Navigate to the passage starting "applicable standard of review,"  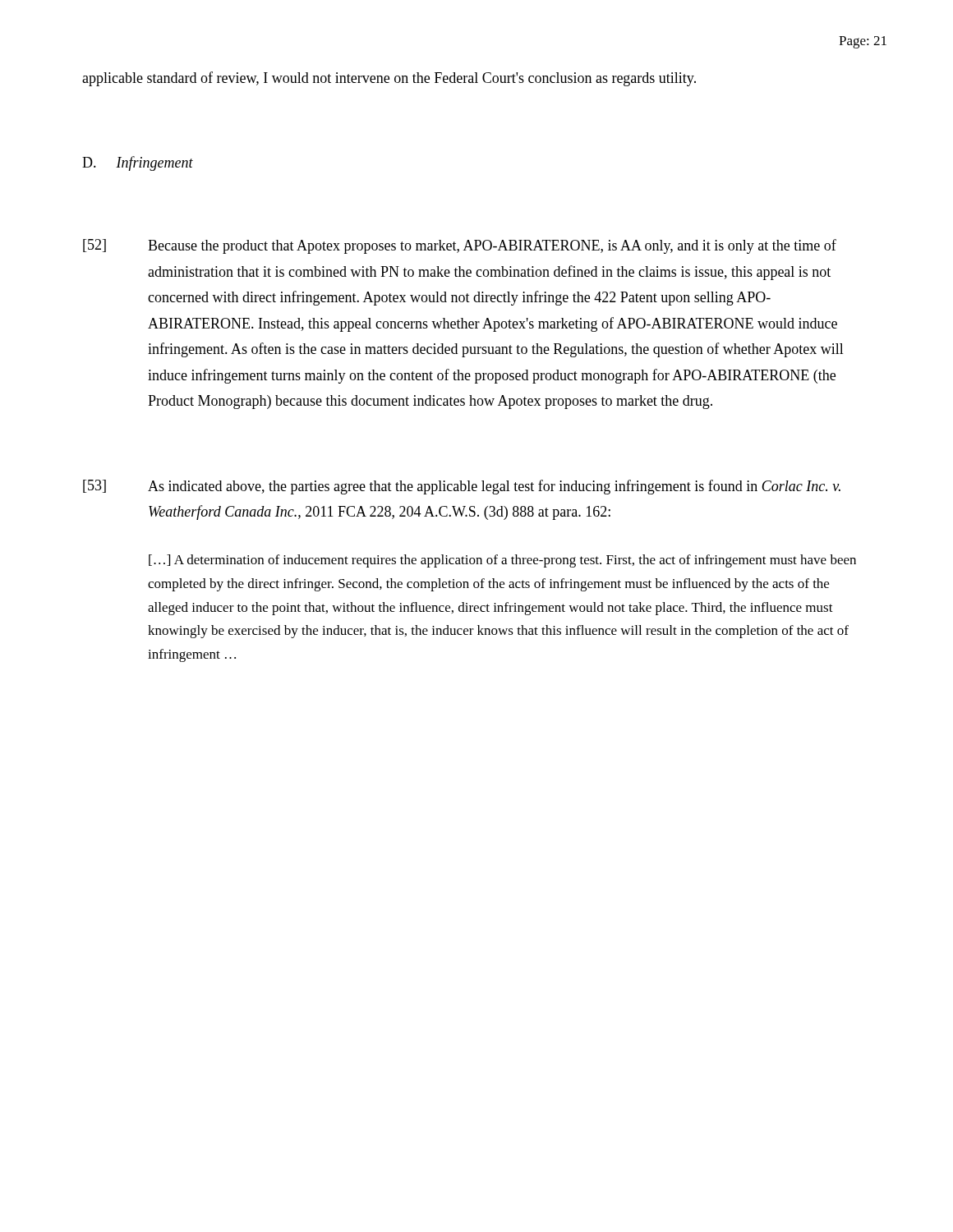pos(389,78)
